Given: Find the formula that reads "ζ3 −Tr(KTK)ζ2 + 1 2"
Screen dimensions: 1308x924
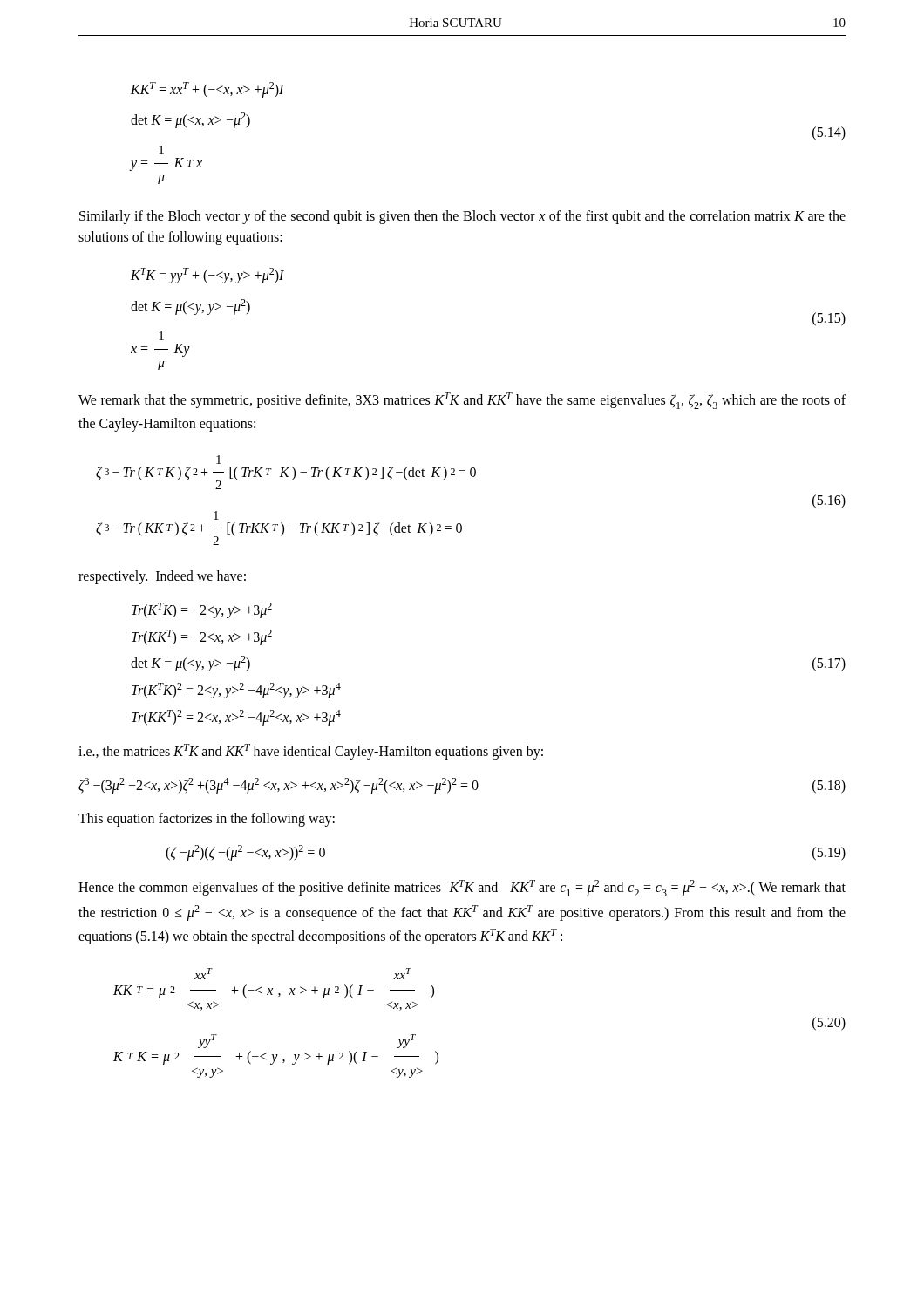Looking at the screenshot, I should click(219, 460).
